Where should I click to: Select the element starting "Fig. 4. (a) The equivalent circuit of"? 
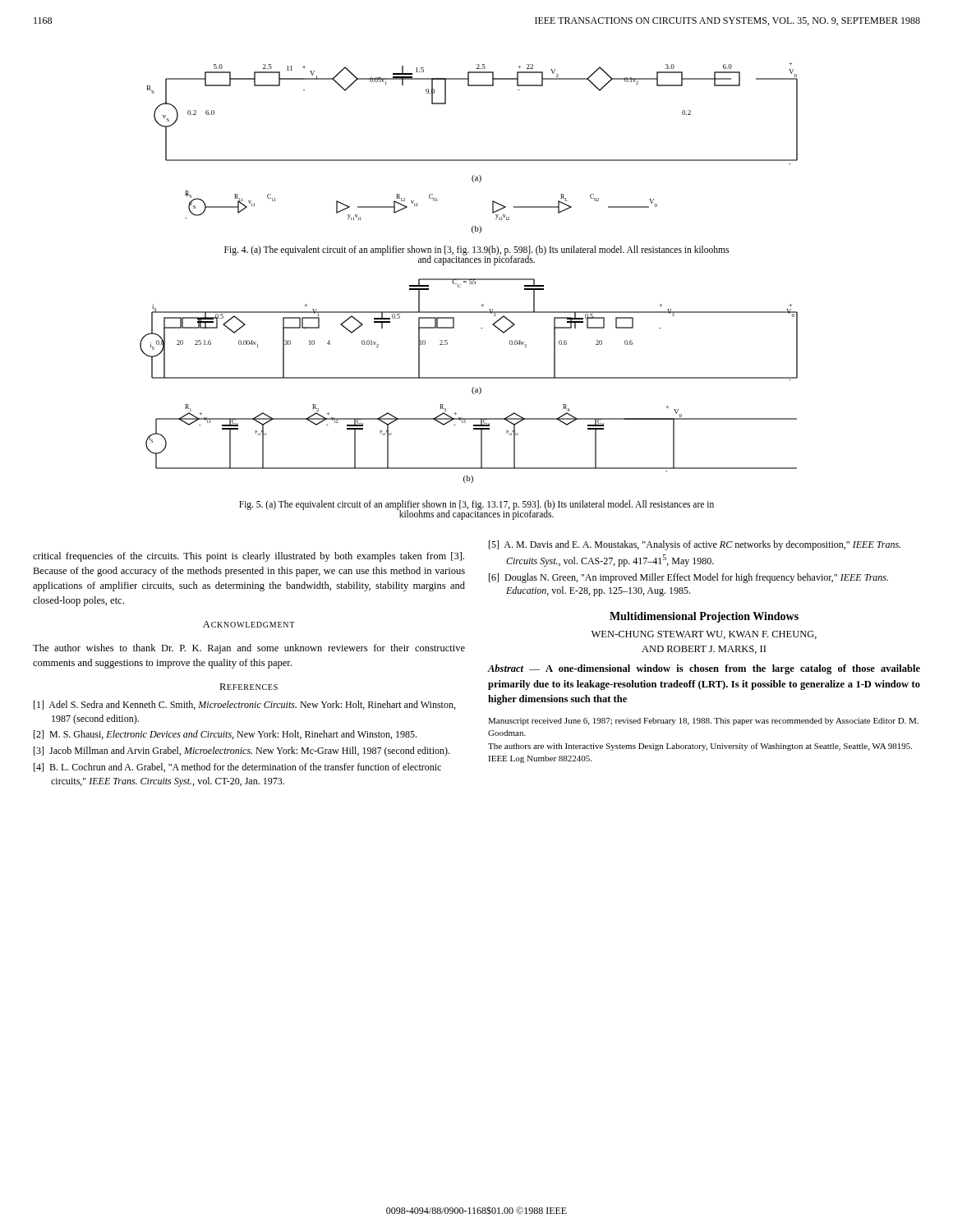click(x=476, y=255)
